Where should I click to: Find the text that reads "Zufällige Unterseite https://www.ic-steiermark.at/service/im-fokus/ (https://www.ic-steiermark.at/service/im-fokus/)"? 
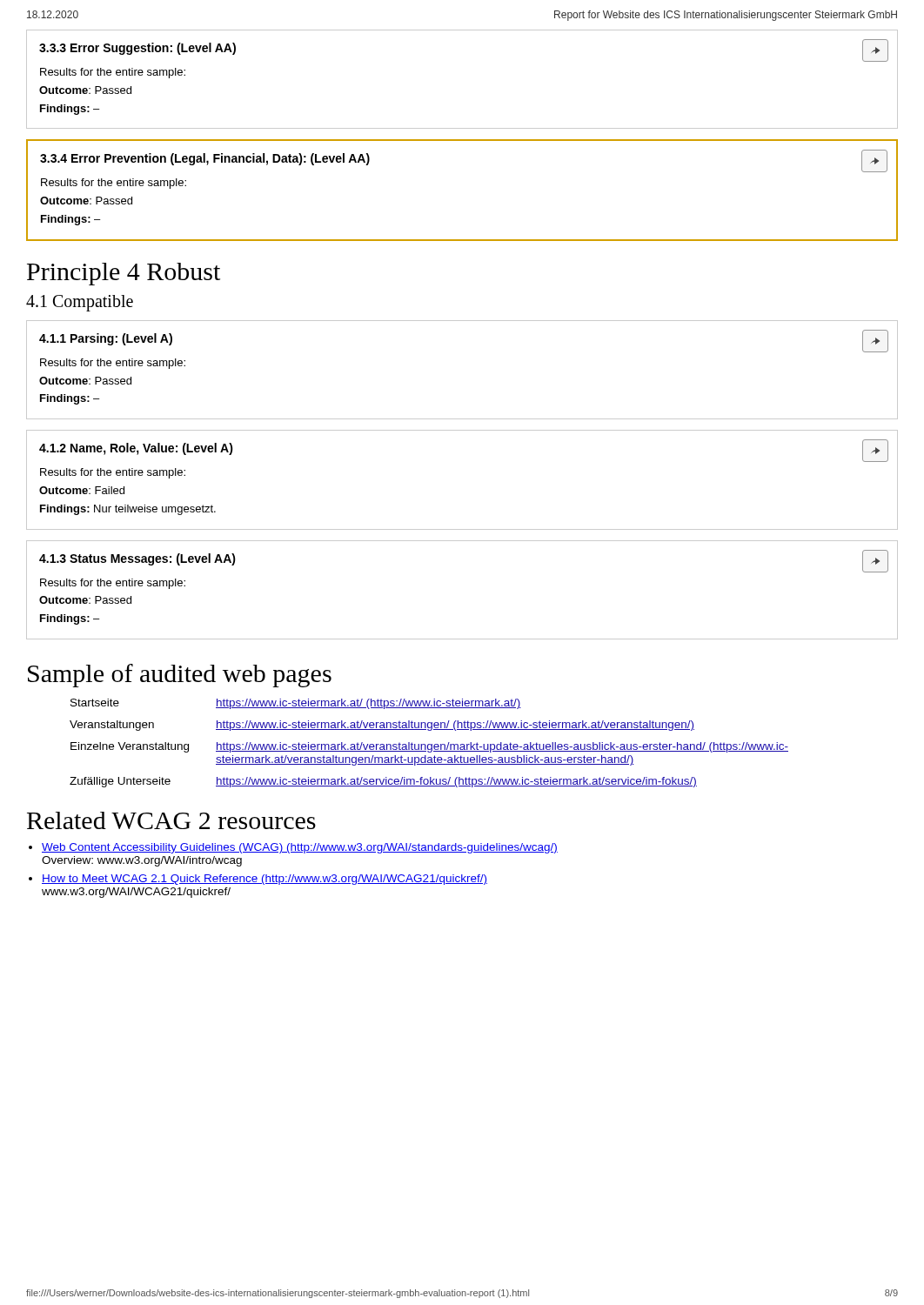coord(462,781)
